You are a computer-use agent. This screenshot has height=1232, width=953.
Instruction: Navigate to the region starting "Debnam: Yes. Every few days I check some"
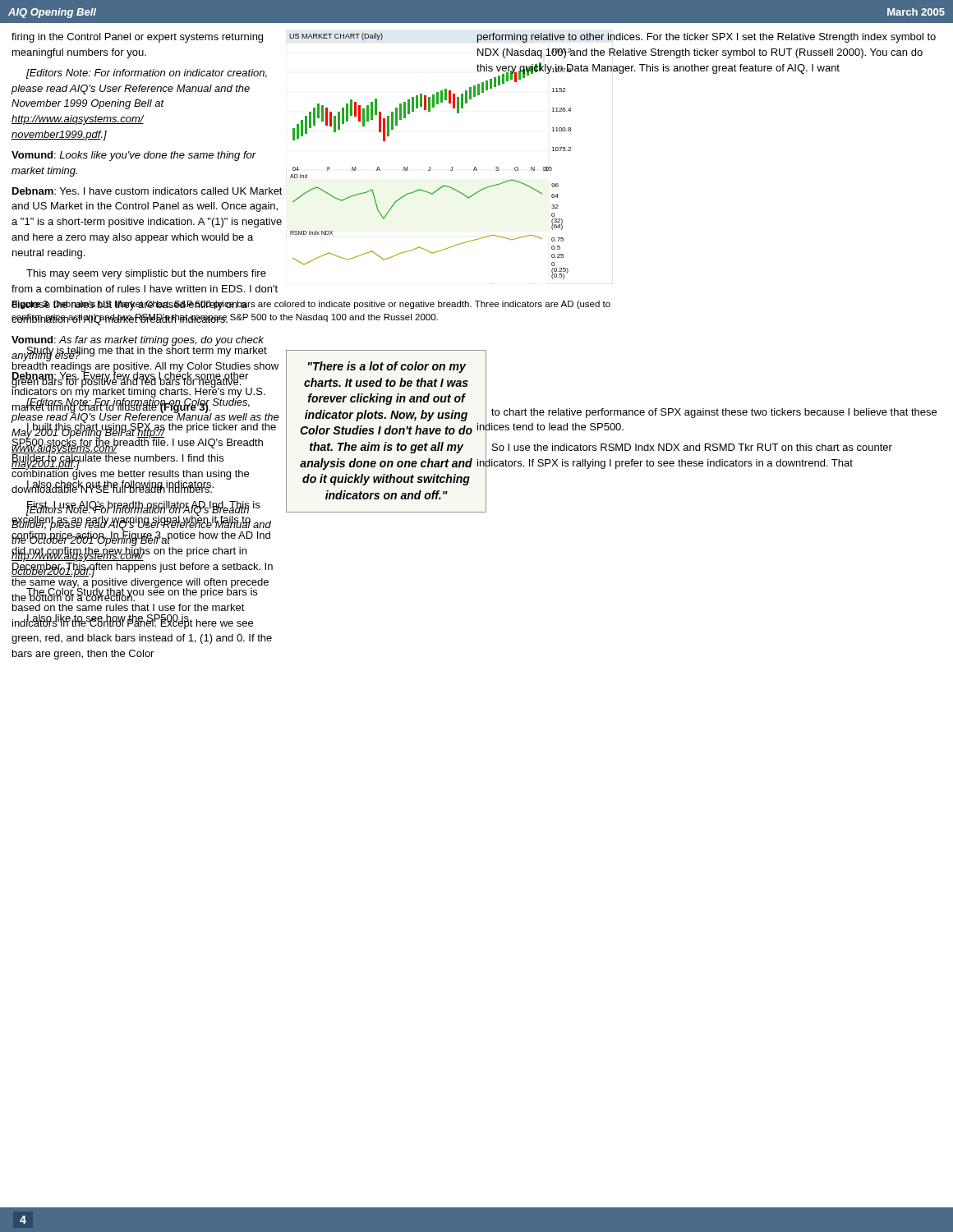tap(147, 392)
